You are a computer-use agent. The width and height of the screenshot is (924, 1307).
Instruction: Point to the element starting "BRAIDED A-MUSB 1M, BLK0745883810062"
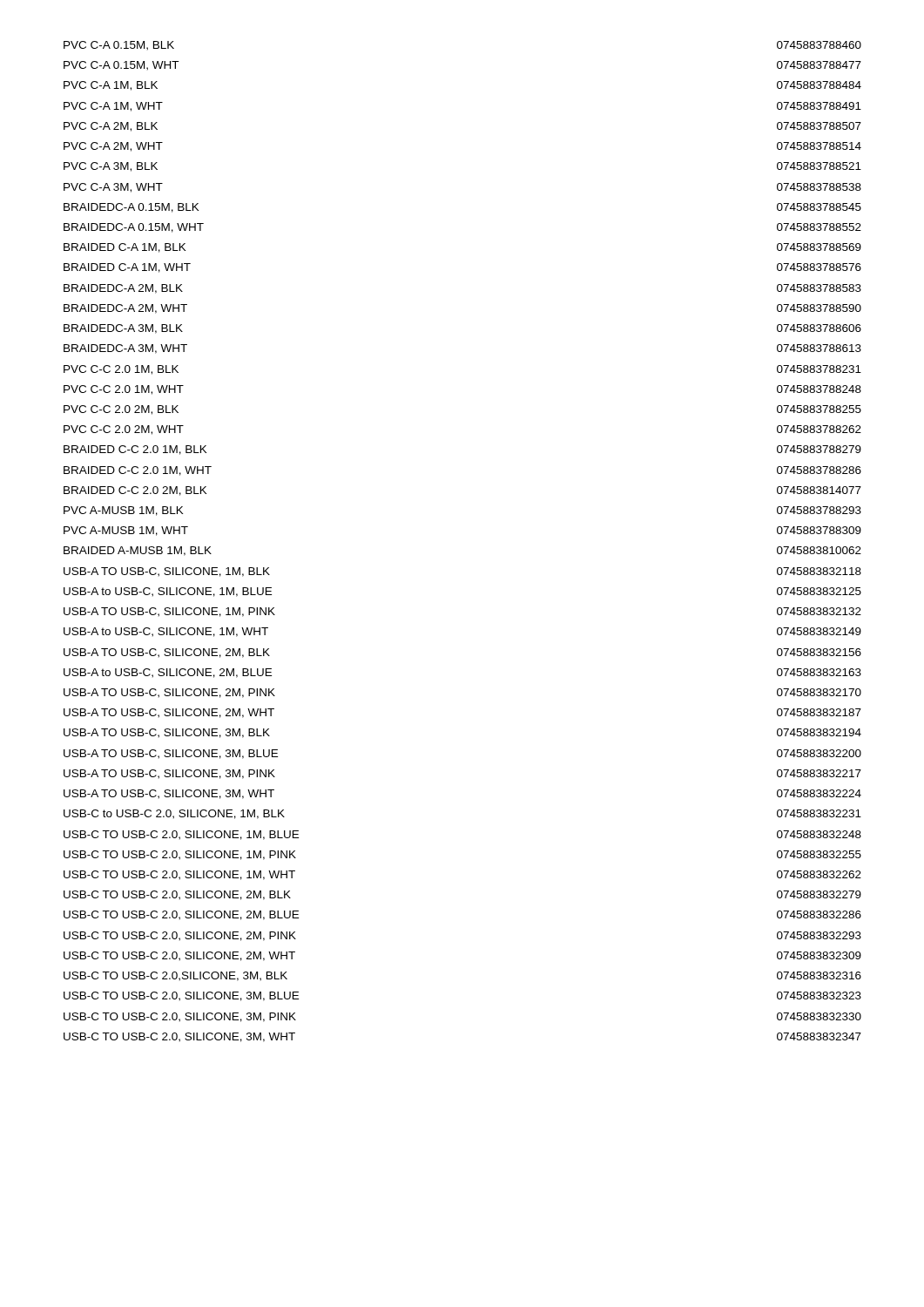[x=134, y=551]
